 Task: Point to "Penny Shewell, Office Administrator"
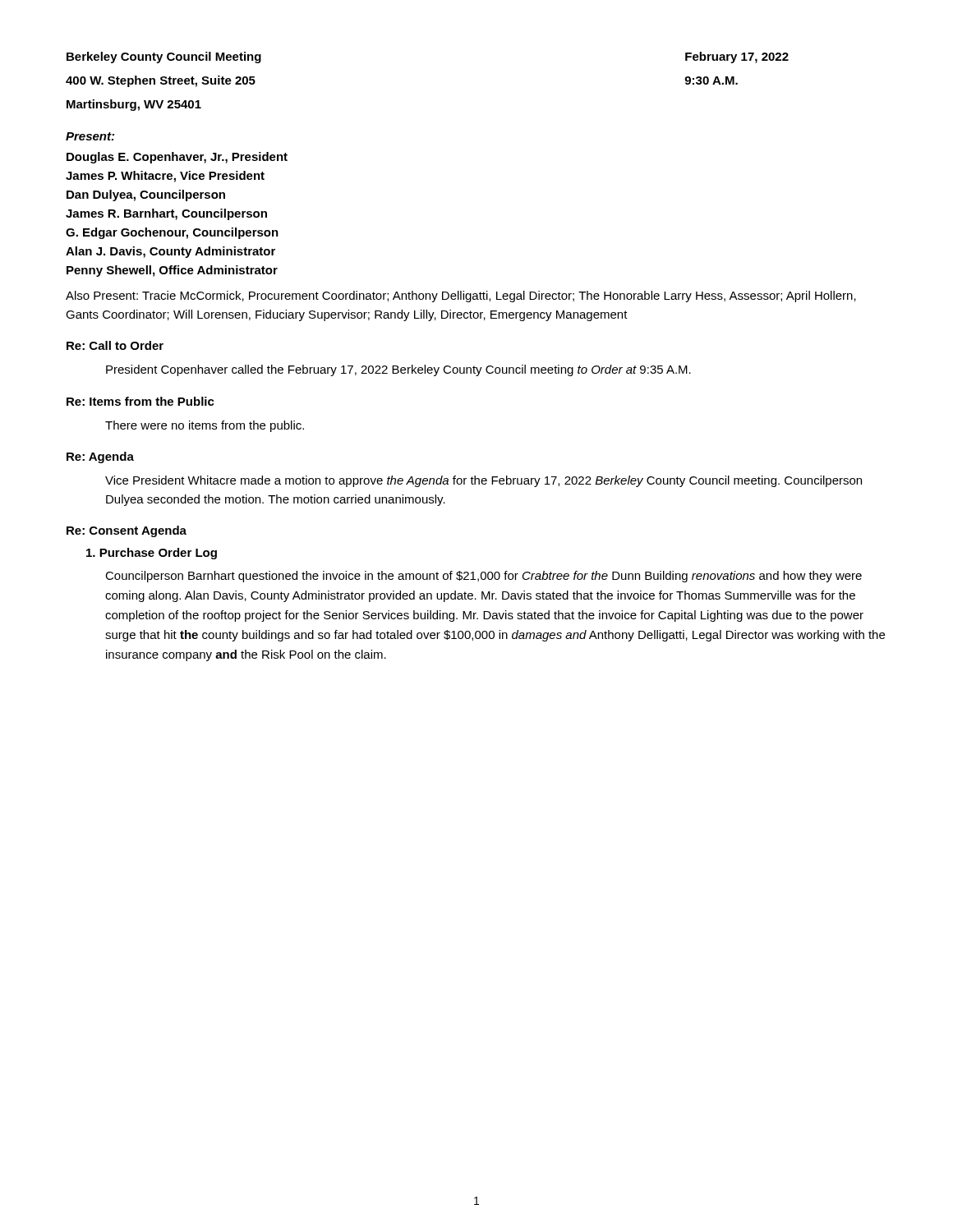tap(172, 270)
